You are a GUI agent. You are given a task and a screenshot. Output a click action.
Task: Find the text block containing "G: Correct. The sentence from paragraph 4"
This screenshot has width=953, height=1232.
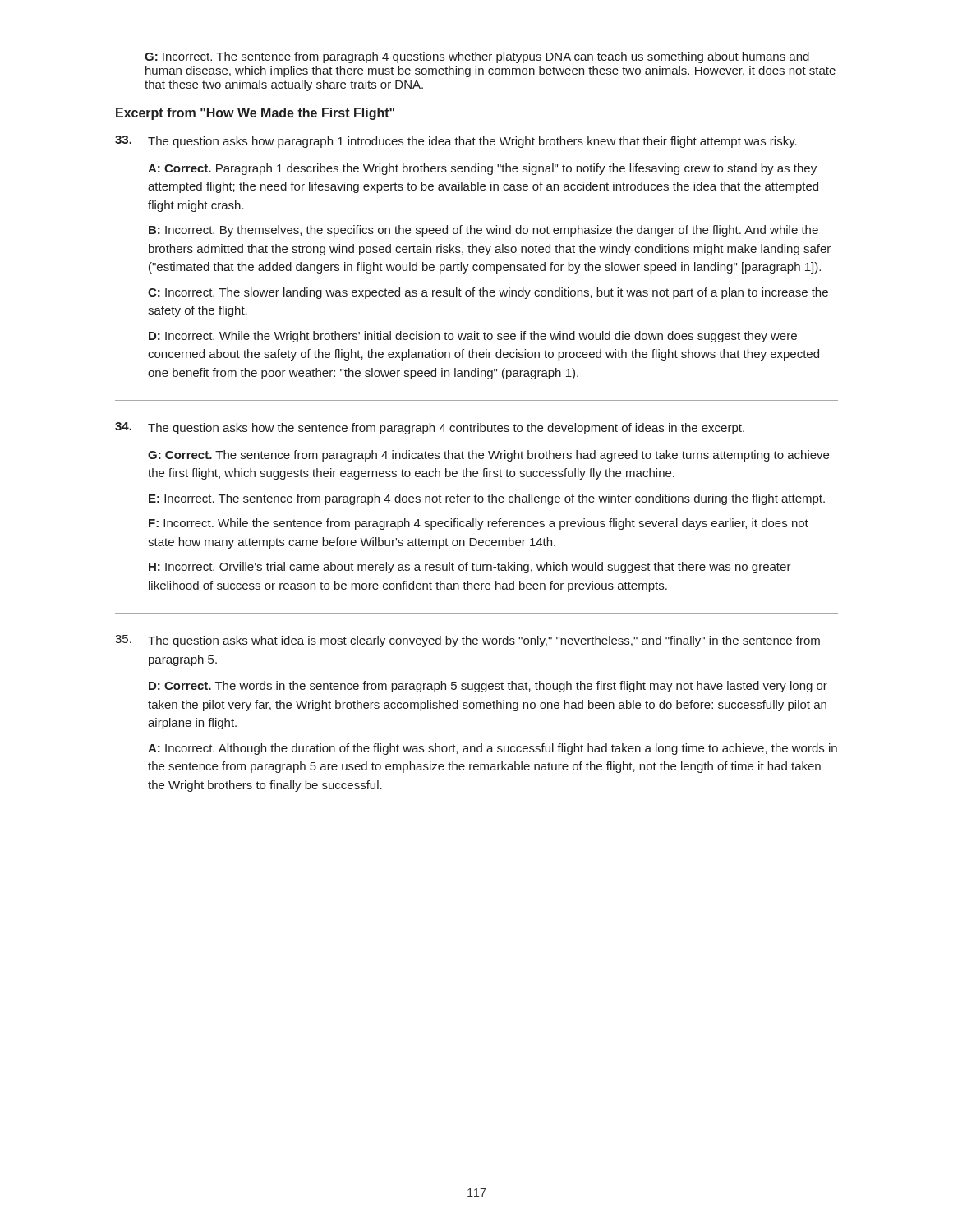(x=493, y=464)
